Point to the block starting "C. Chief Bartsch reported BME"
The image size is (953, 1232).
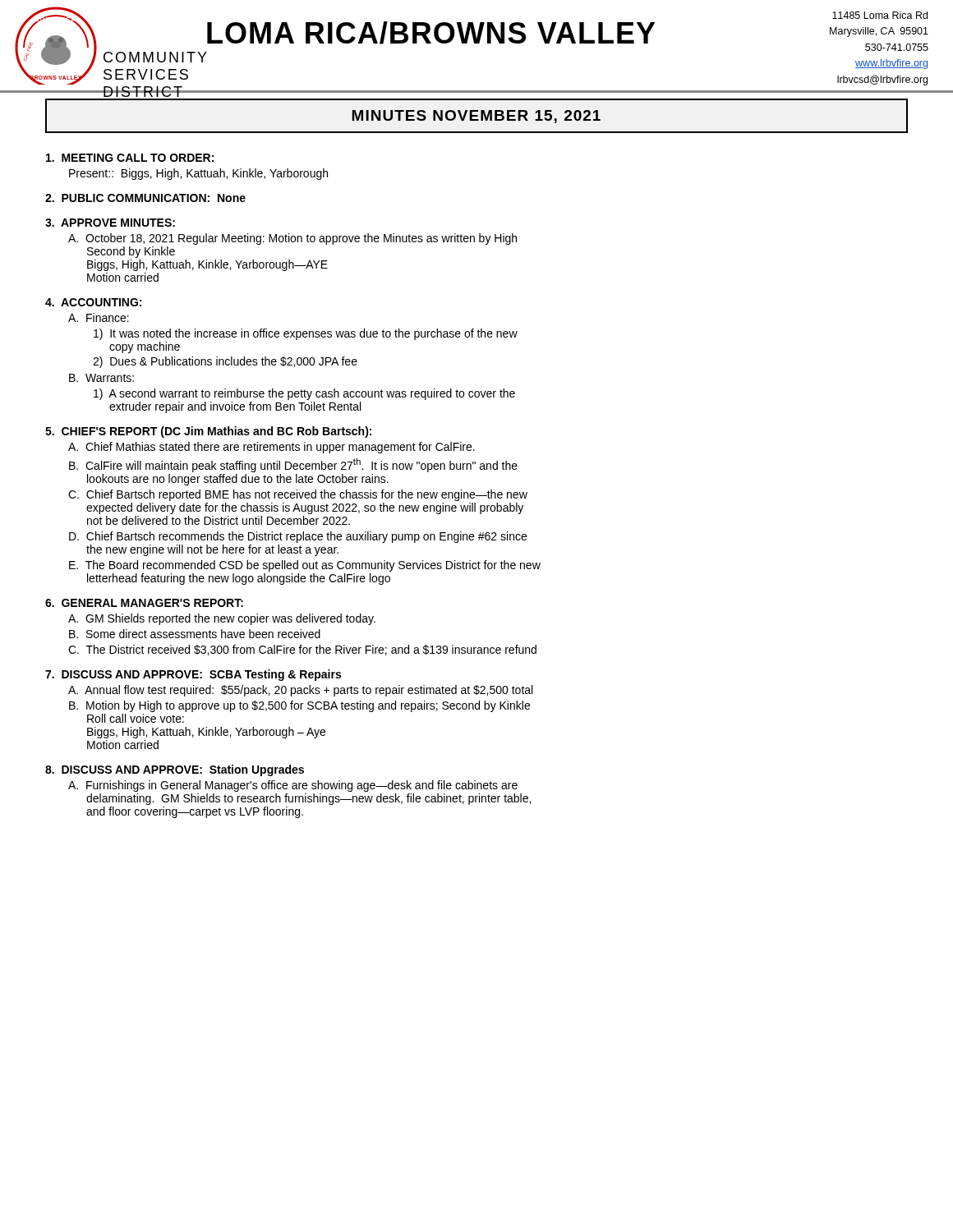click(298, 507)
